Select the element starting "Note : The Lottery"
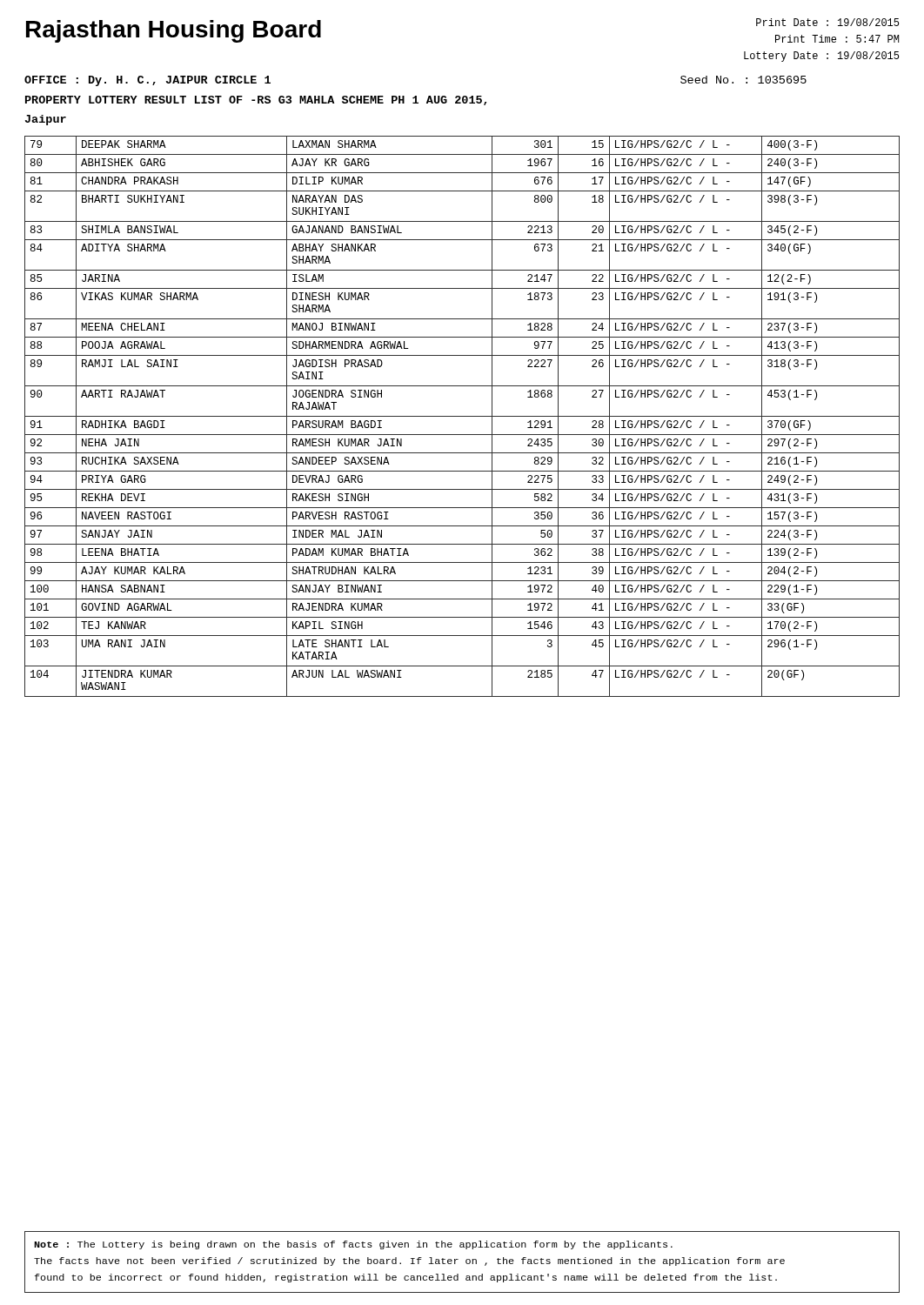Image resolution: width=924 pixels, height=1305 pixels. 410,1262
